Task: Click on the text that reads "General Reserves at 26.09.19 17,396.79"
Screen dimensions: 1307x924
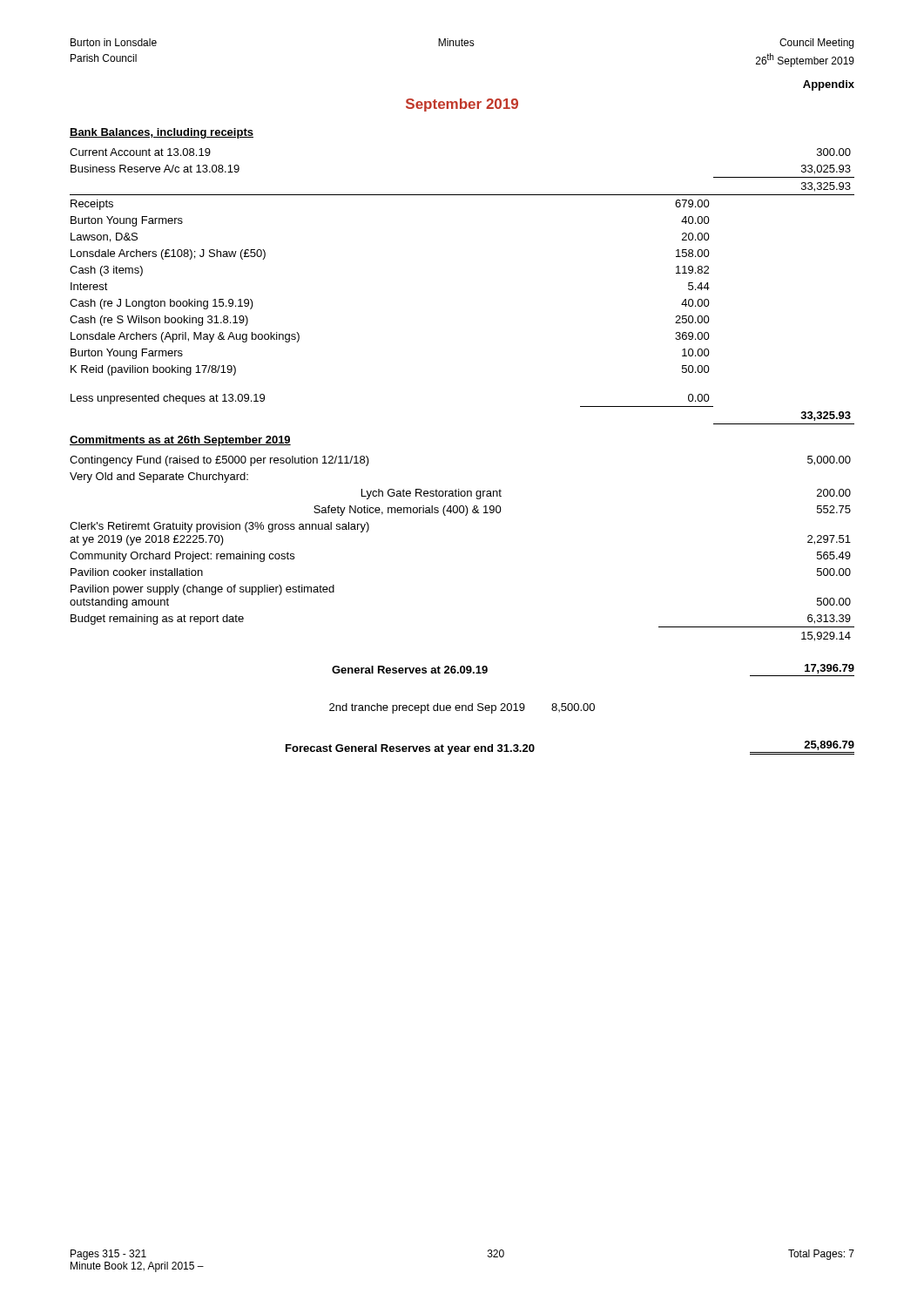Action: pyautogui.click(x=462, y=668)
